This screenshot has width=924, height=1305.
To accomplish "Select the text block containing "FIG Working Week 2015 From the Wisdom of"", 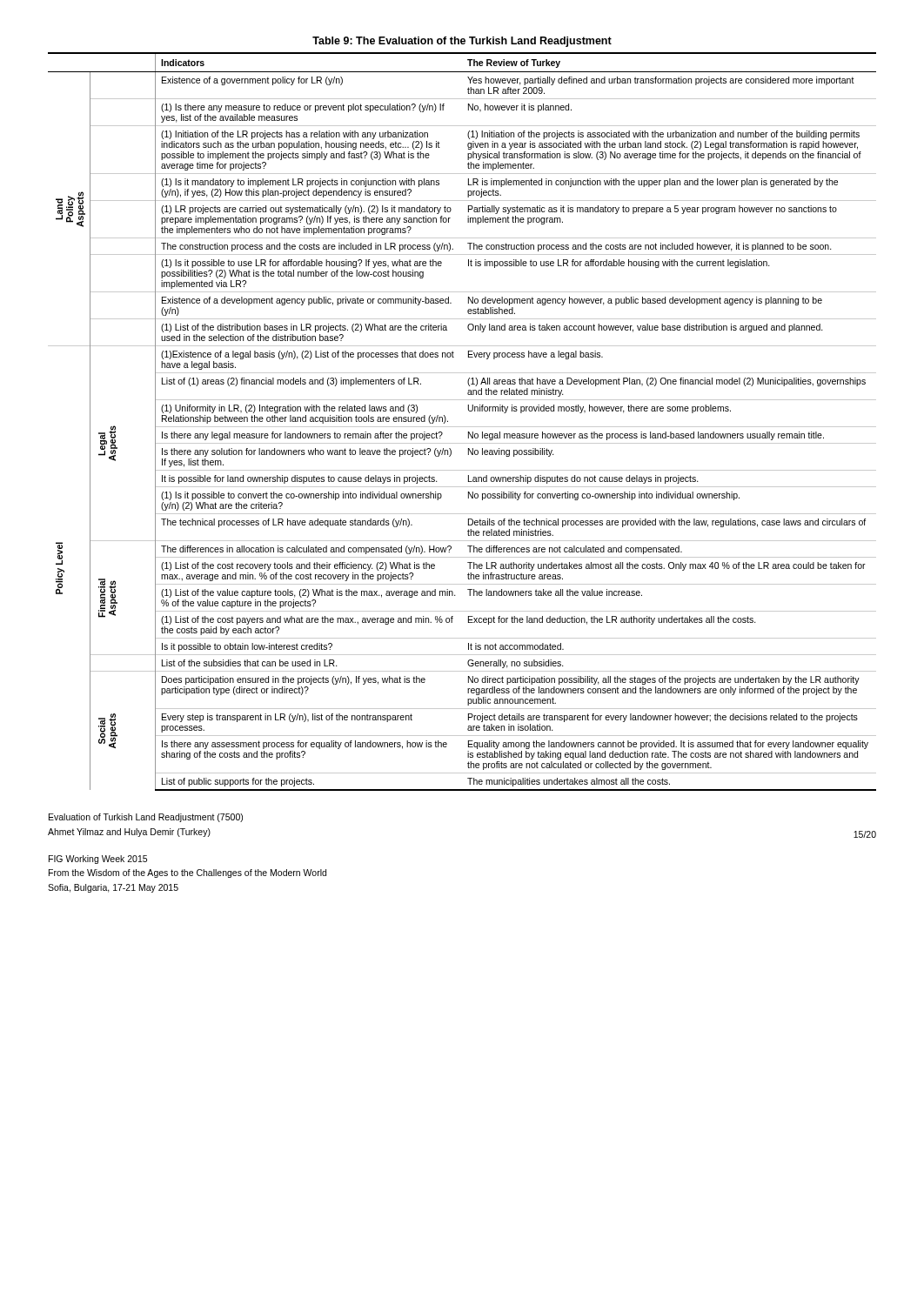I will click(187, 873).
